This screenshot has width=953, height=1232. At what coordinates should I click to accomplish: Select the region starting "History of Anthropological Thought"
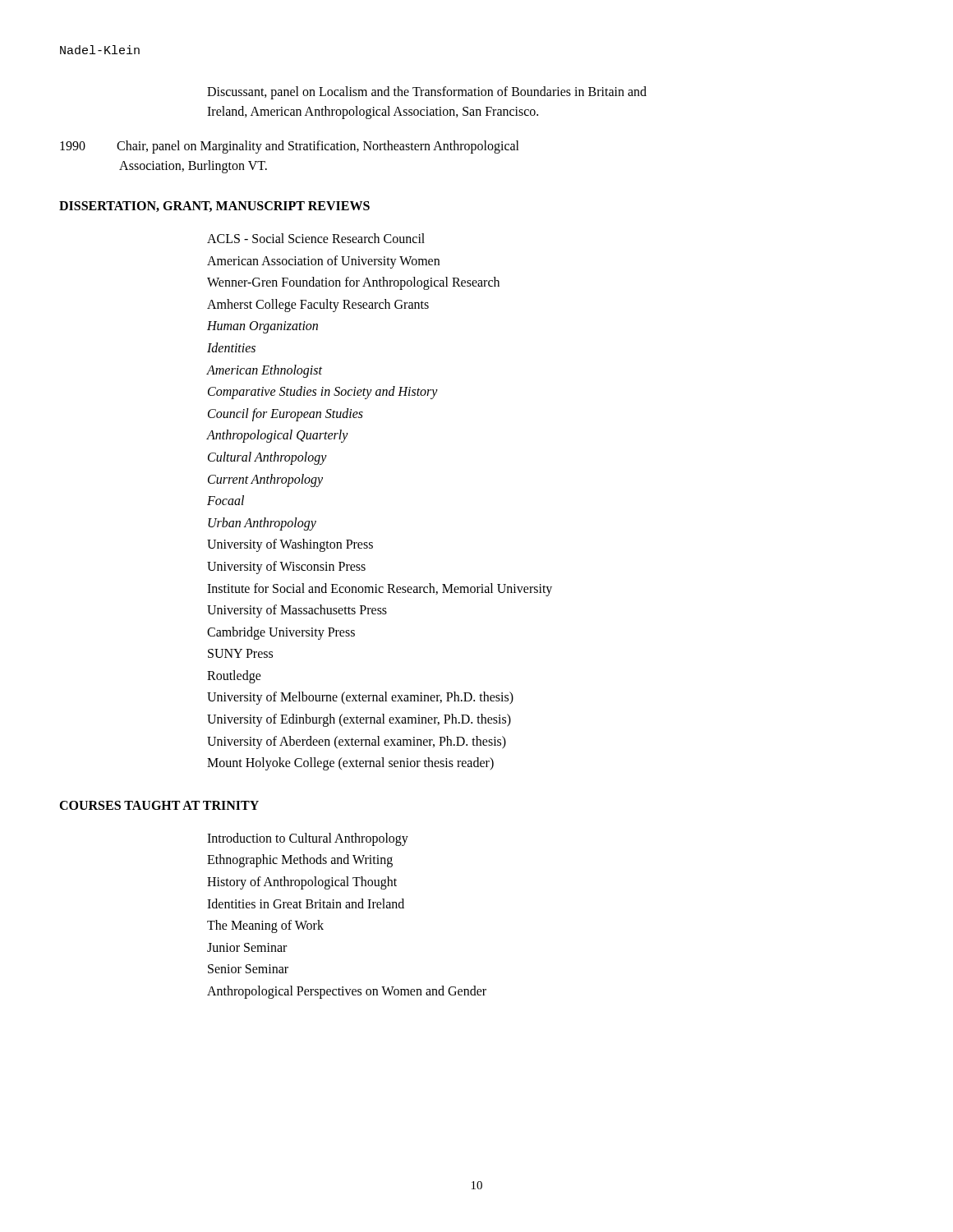(302, 882)
